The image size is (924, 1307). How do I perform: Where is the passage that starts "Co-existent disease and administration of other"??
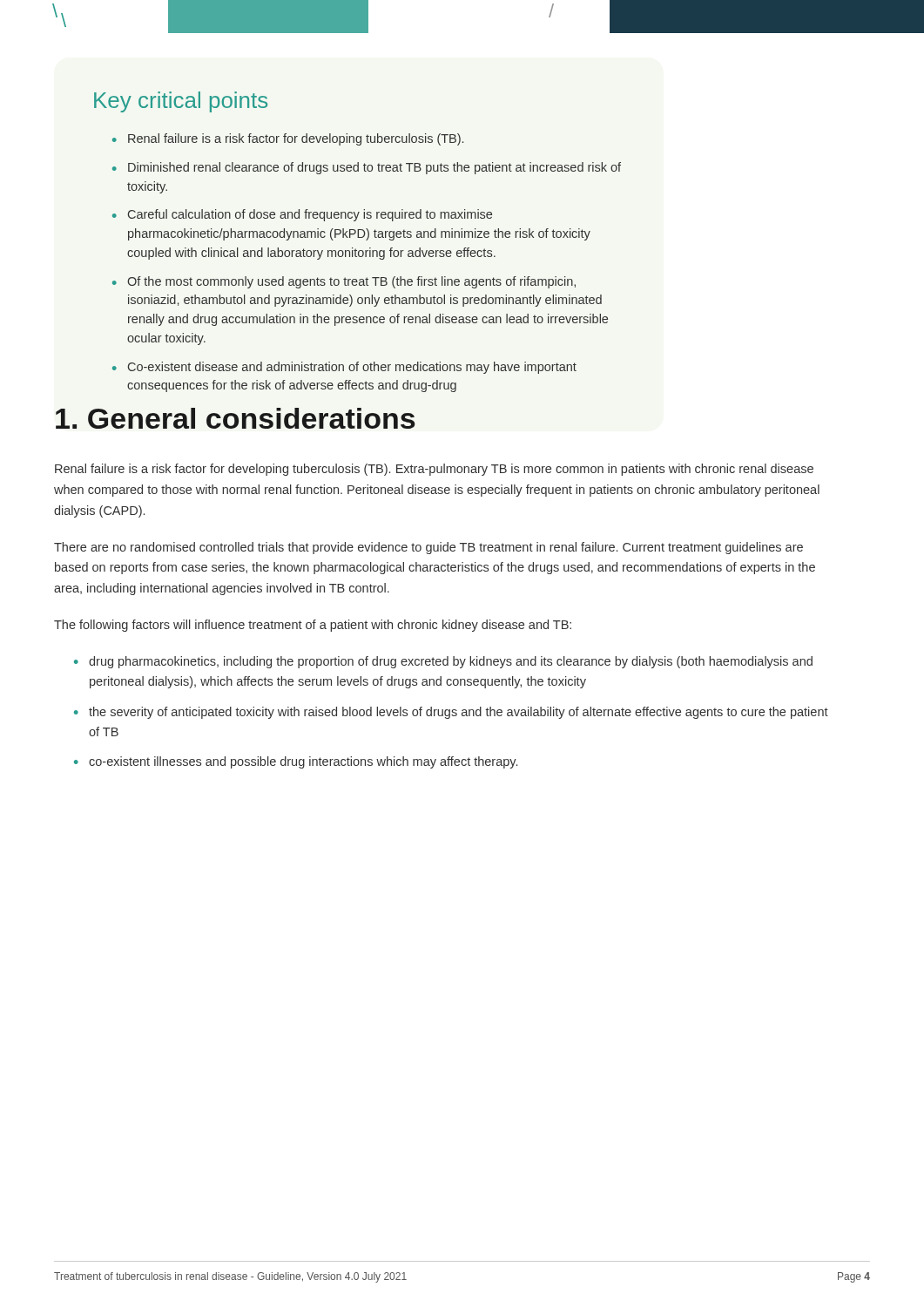click(352, 376)
